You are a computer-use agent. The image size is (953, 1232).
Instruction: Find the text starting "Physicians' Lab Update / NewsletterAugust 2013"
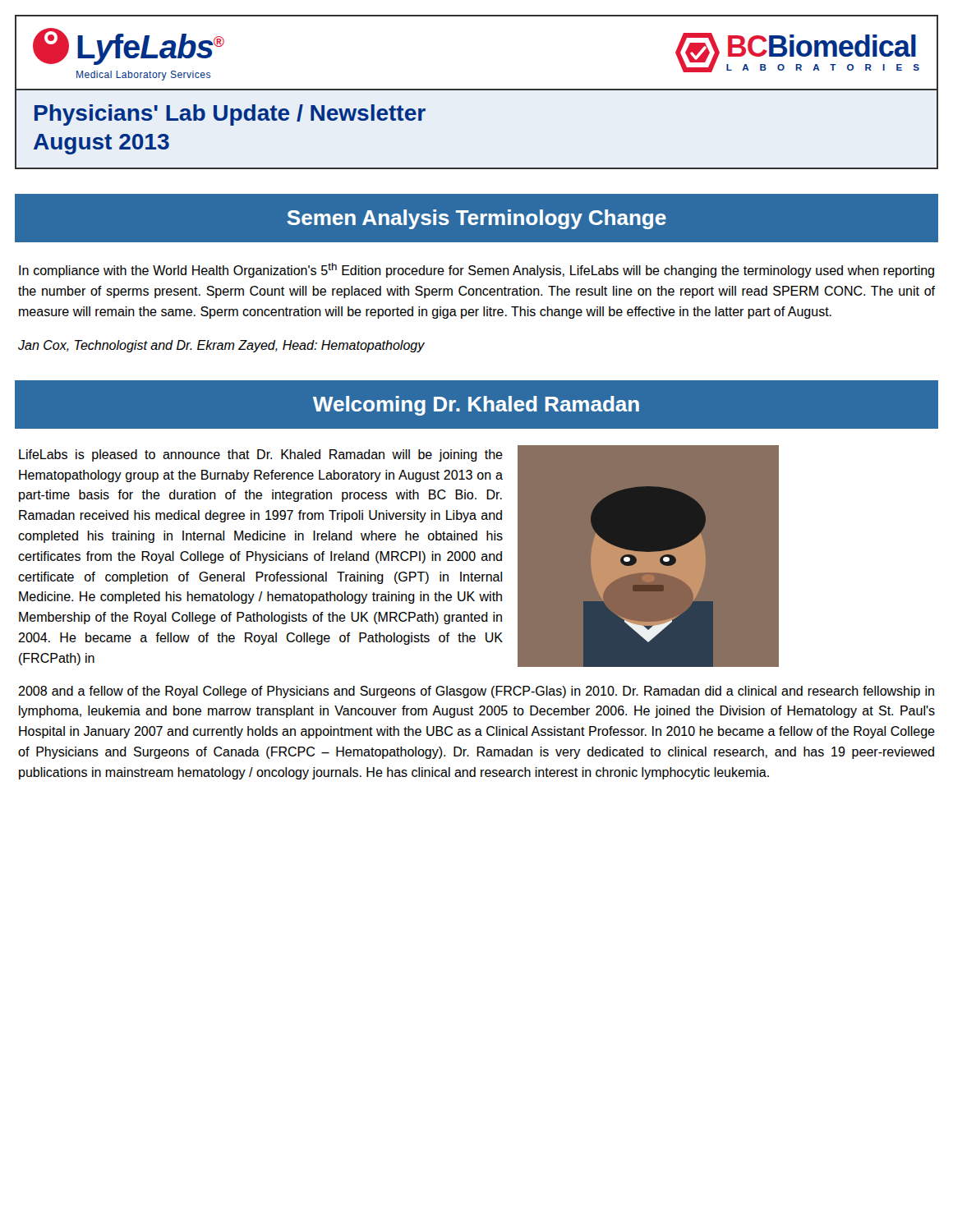230,115
